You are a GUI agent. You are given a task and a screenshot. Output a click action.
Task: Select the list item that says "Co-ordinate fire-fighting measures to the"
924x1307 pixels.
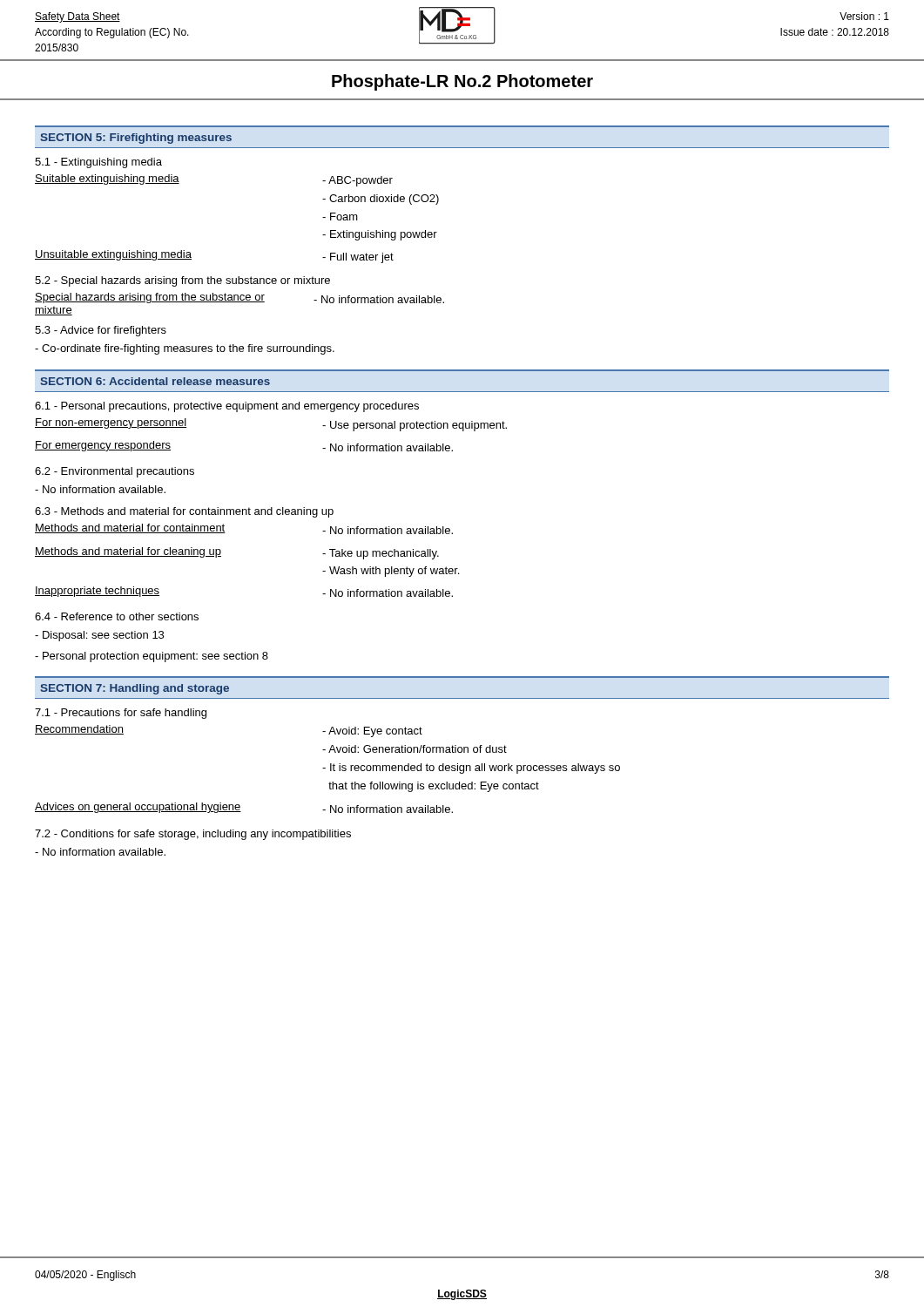point(185,348)
